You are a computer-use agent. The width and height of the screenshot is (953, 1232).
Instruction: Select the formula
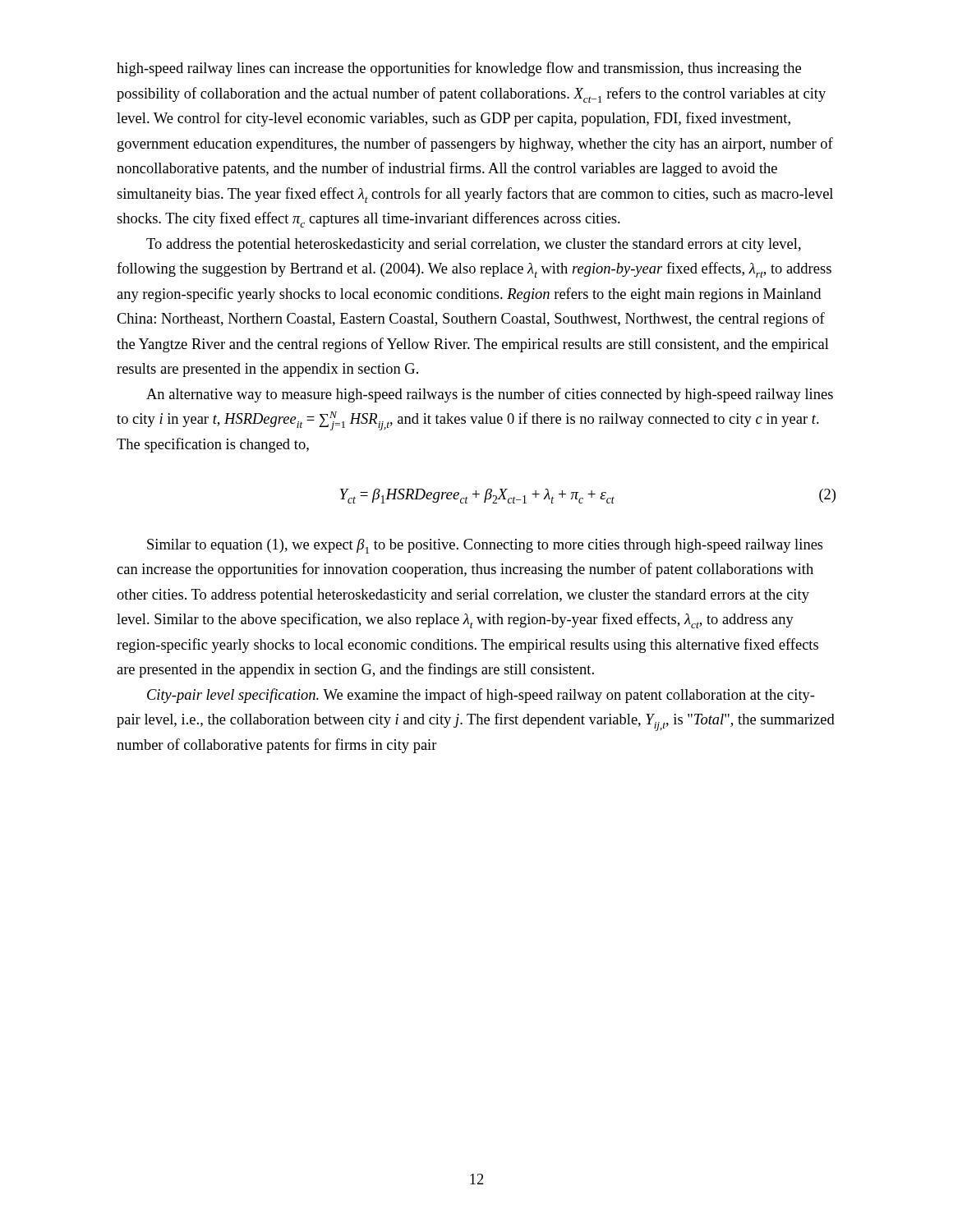(x=588, y=494)
